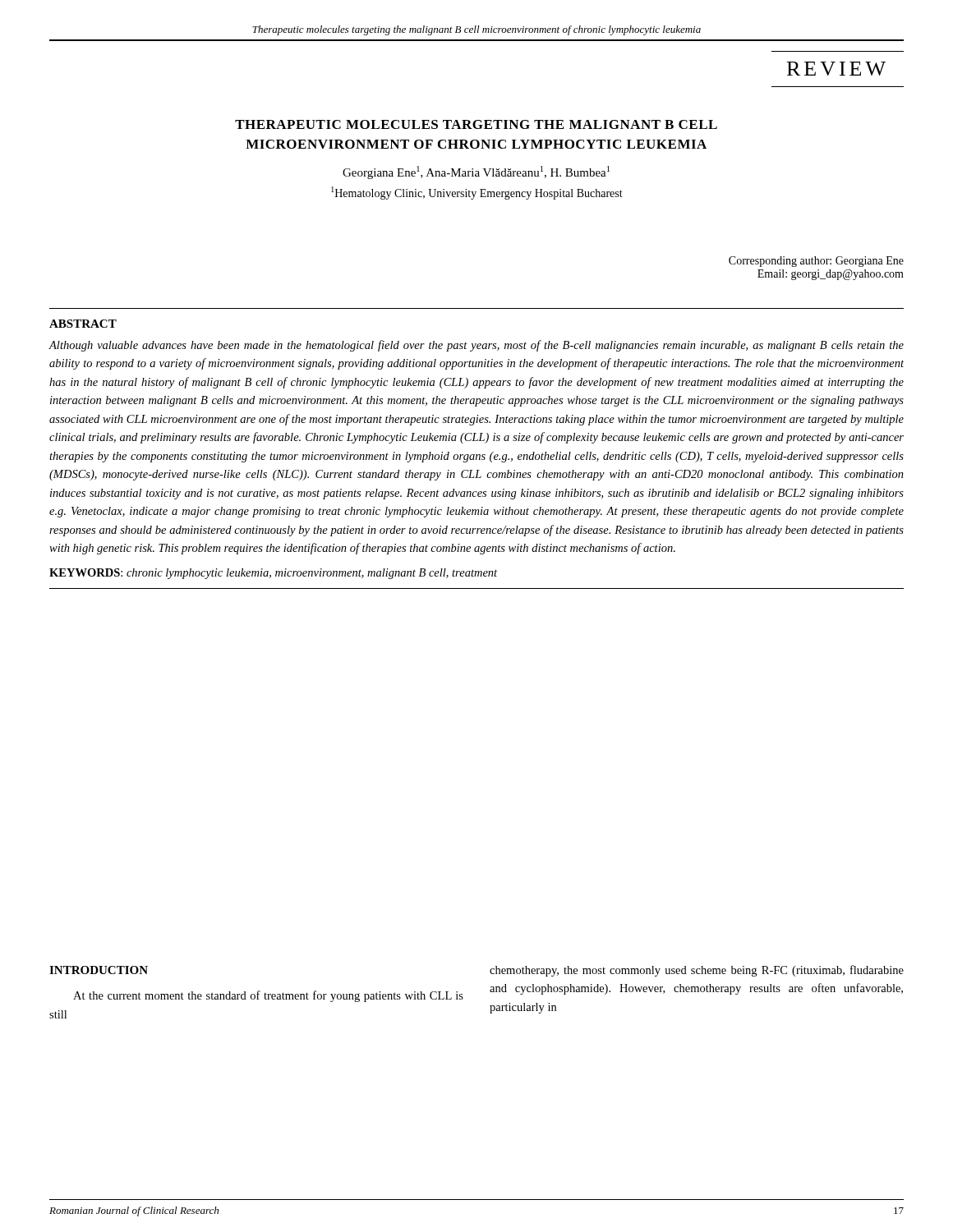Select the text block starting "THERAPEUTIC MOLECULES TARGETING THE MALIGNANT B CELL"
The height and width of the screenshot is (1232, 953).
click(476, 134)
